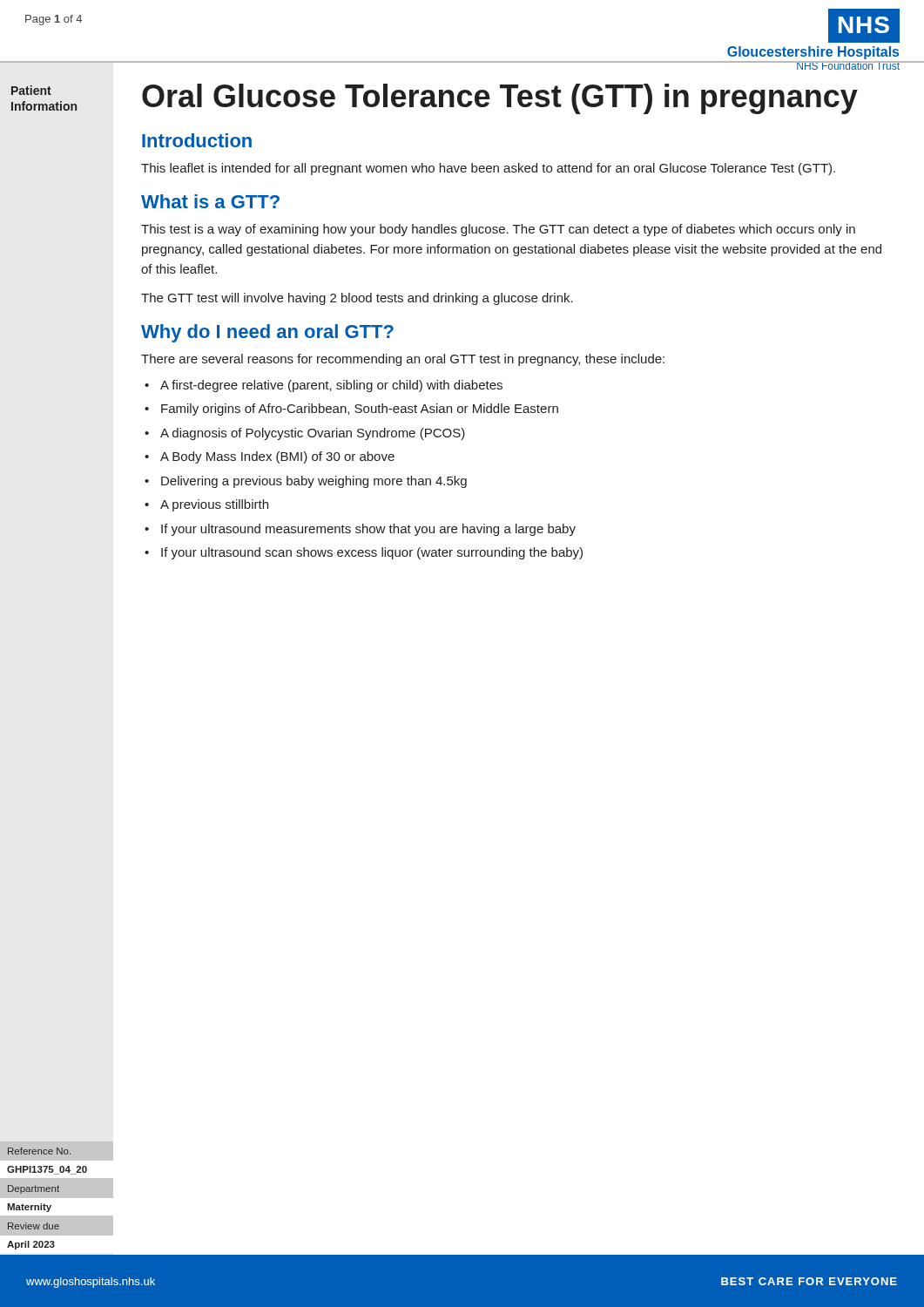Select the title
924x1307 pixels.
499,96
